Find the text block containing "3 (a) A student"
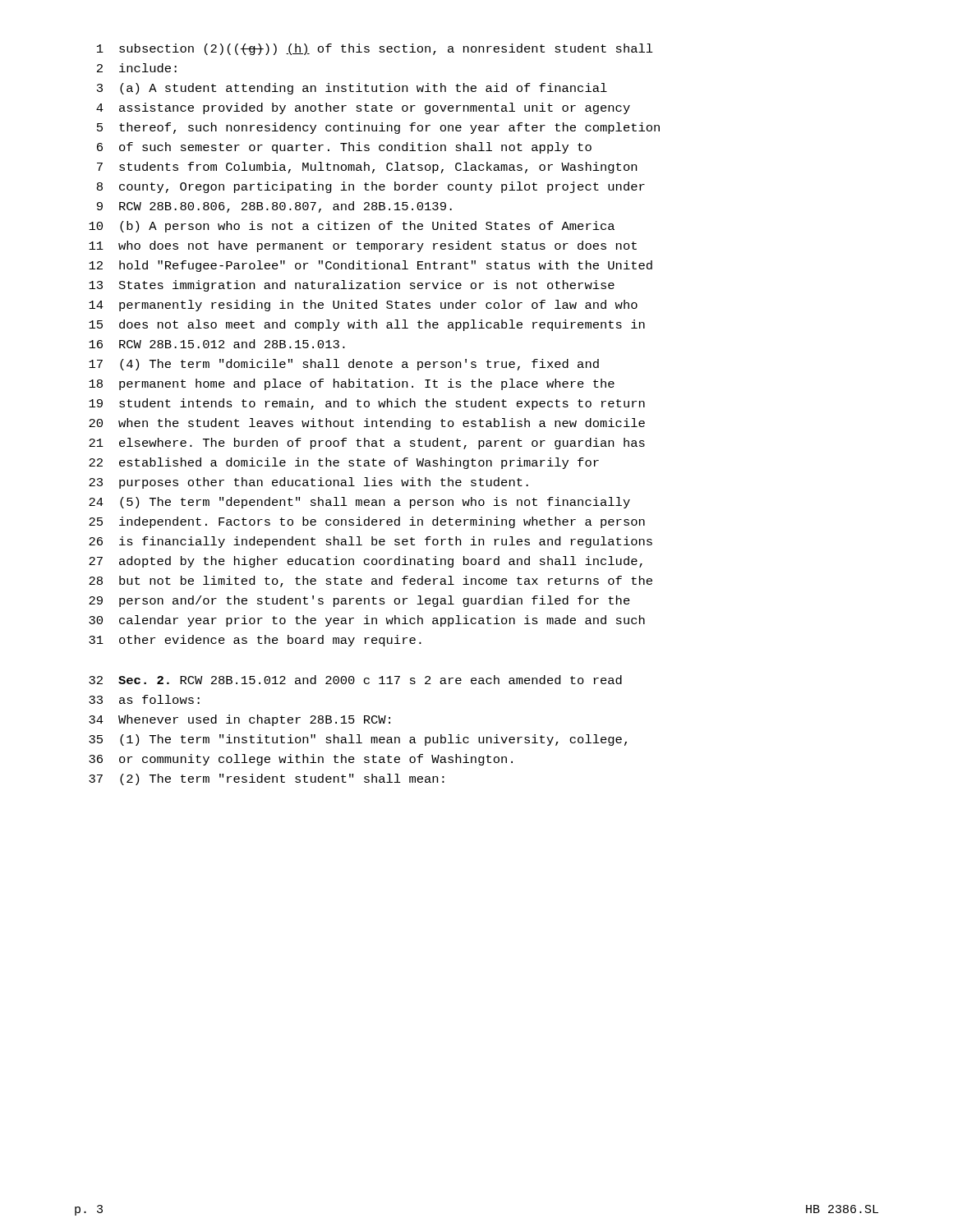The height and width of the screenshot is (1232, 953). 476,148
